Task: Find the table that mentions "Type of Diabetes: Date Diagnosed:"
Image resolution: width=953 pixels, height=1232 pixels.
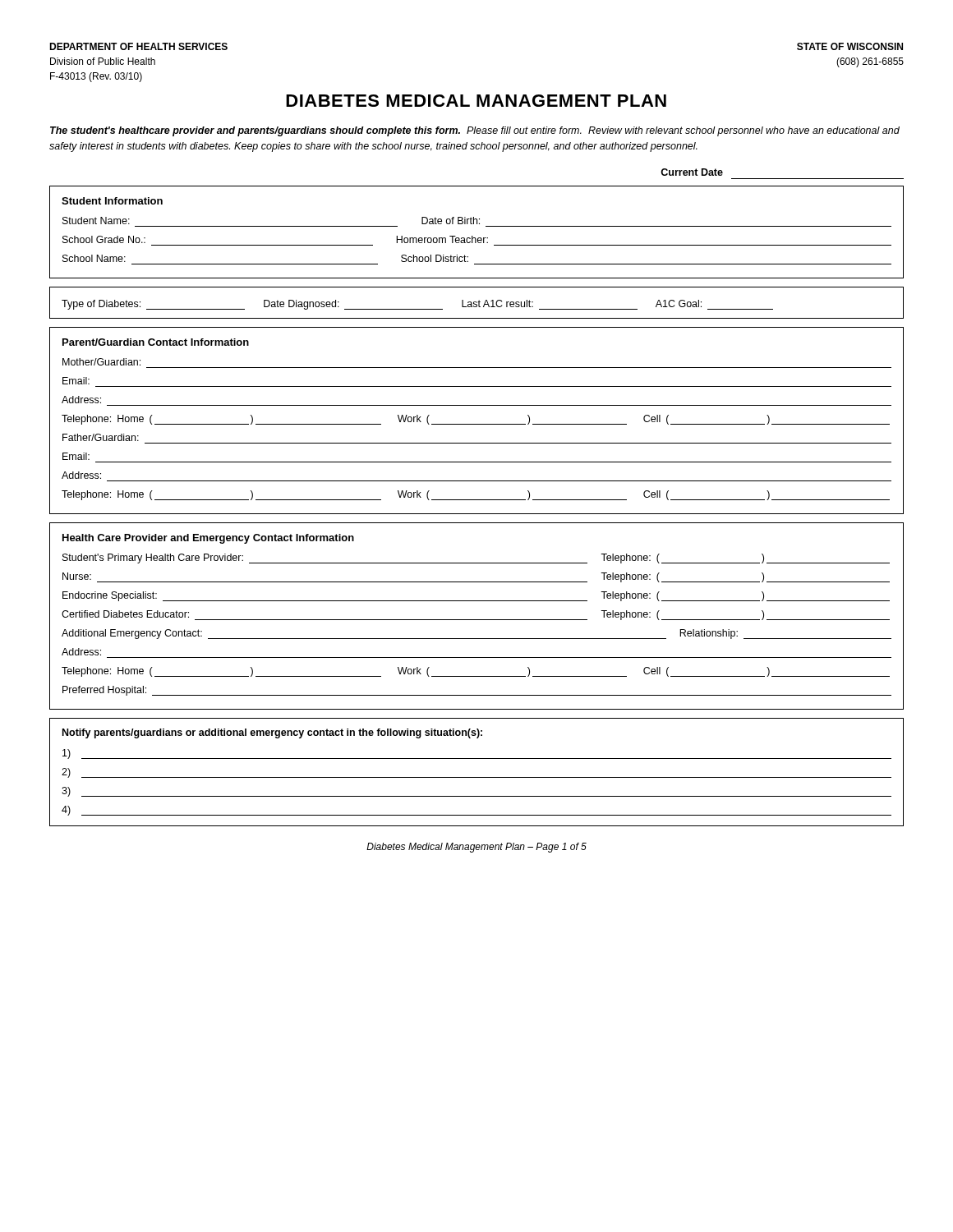Action: pos(476,302)
